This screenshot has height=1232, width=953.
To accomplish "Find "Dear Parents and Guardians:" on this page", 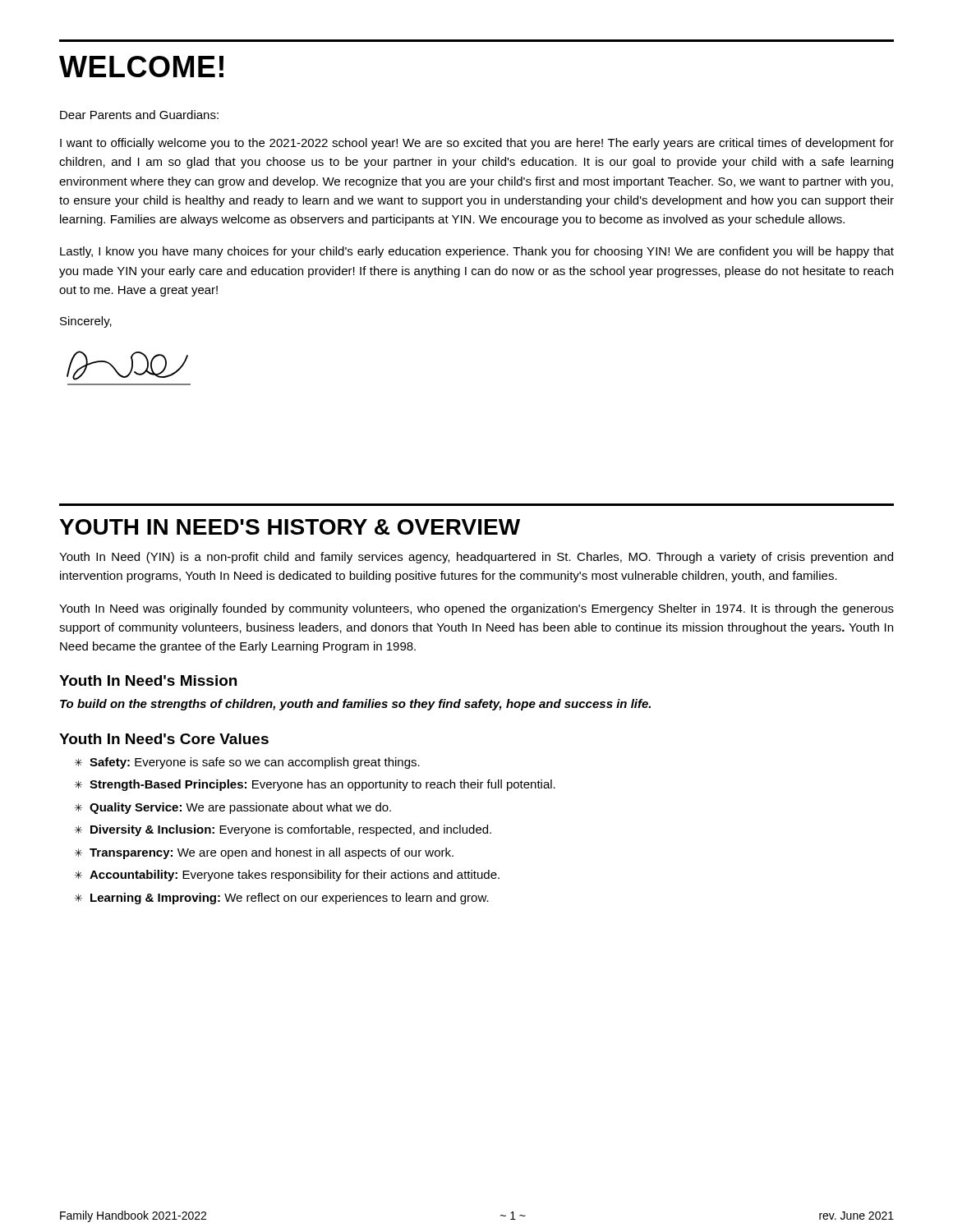I will click(139, 115).
